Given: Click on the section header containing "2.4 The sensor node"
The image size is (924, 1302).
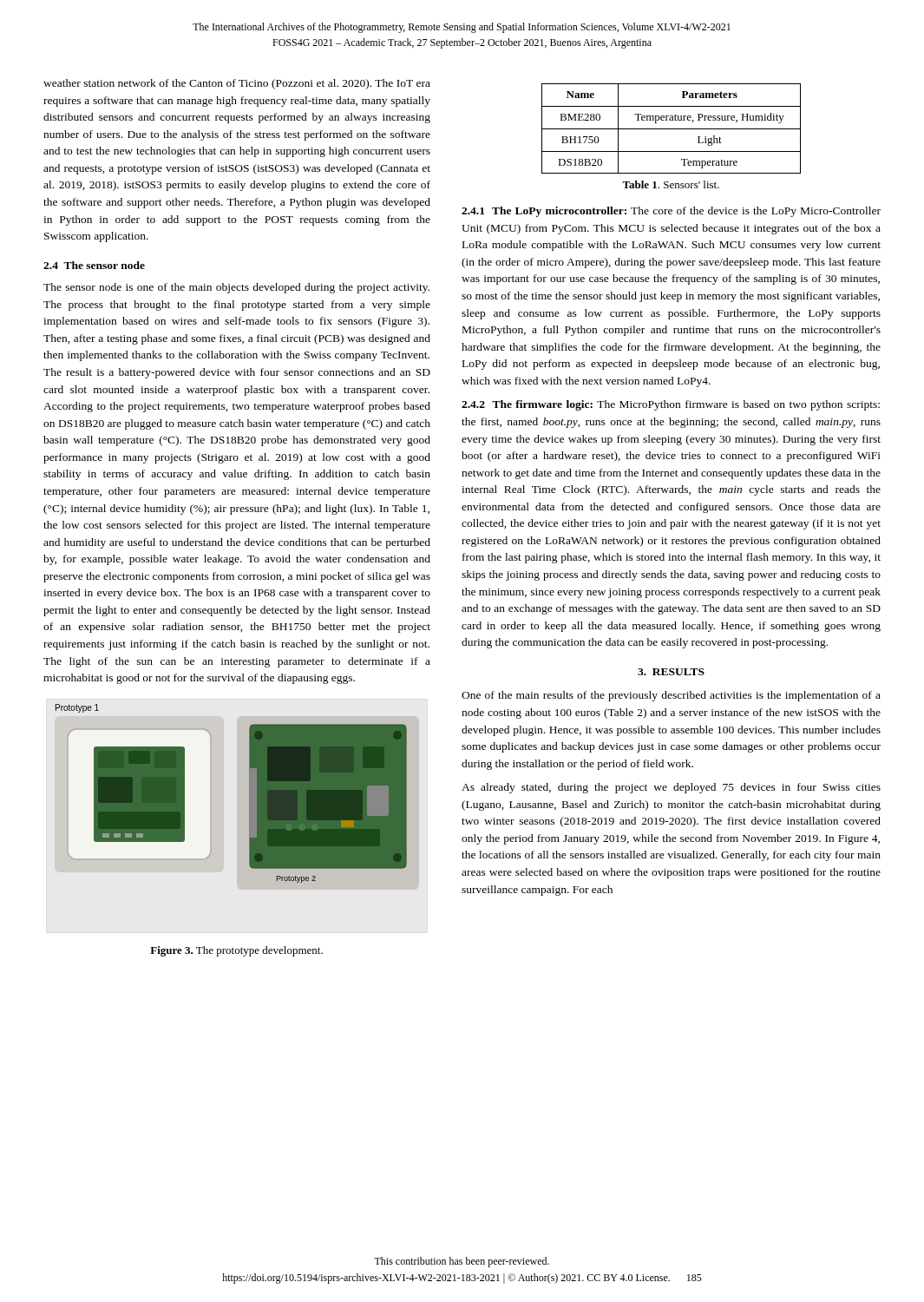Looking at the screenshot, I should point(94,265).
